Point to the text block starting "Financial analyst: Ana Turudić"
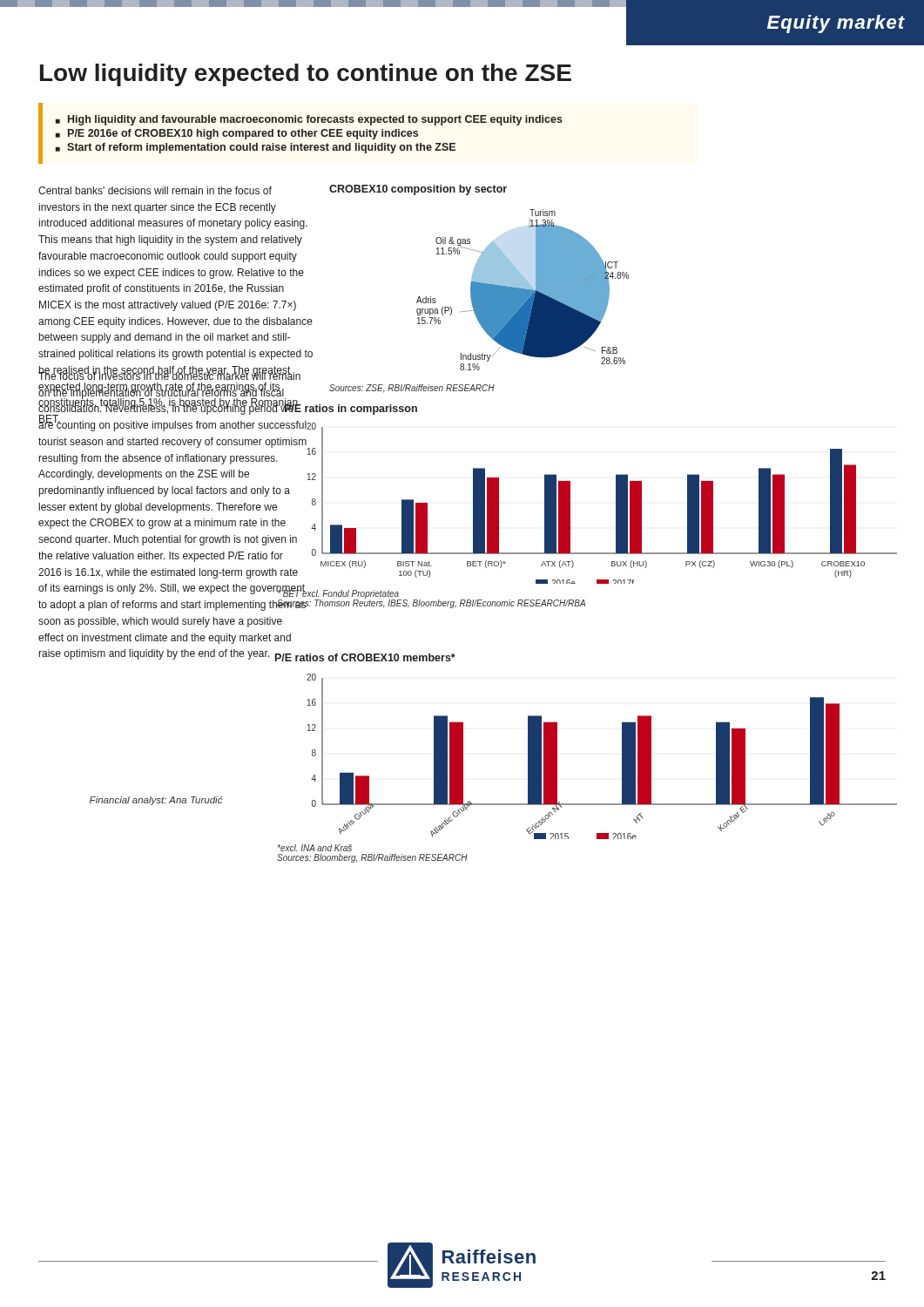This screenshot has width=924, height=1307. (x=156, y=800)
